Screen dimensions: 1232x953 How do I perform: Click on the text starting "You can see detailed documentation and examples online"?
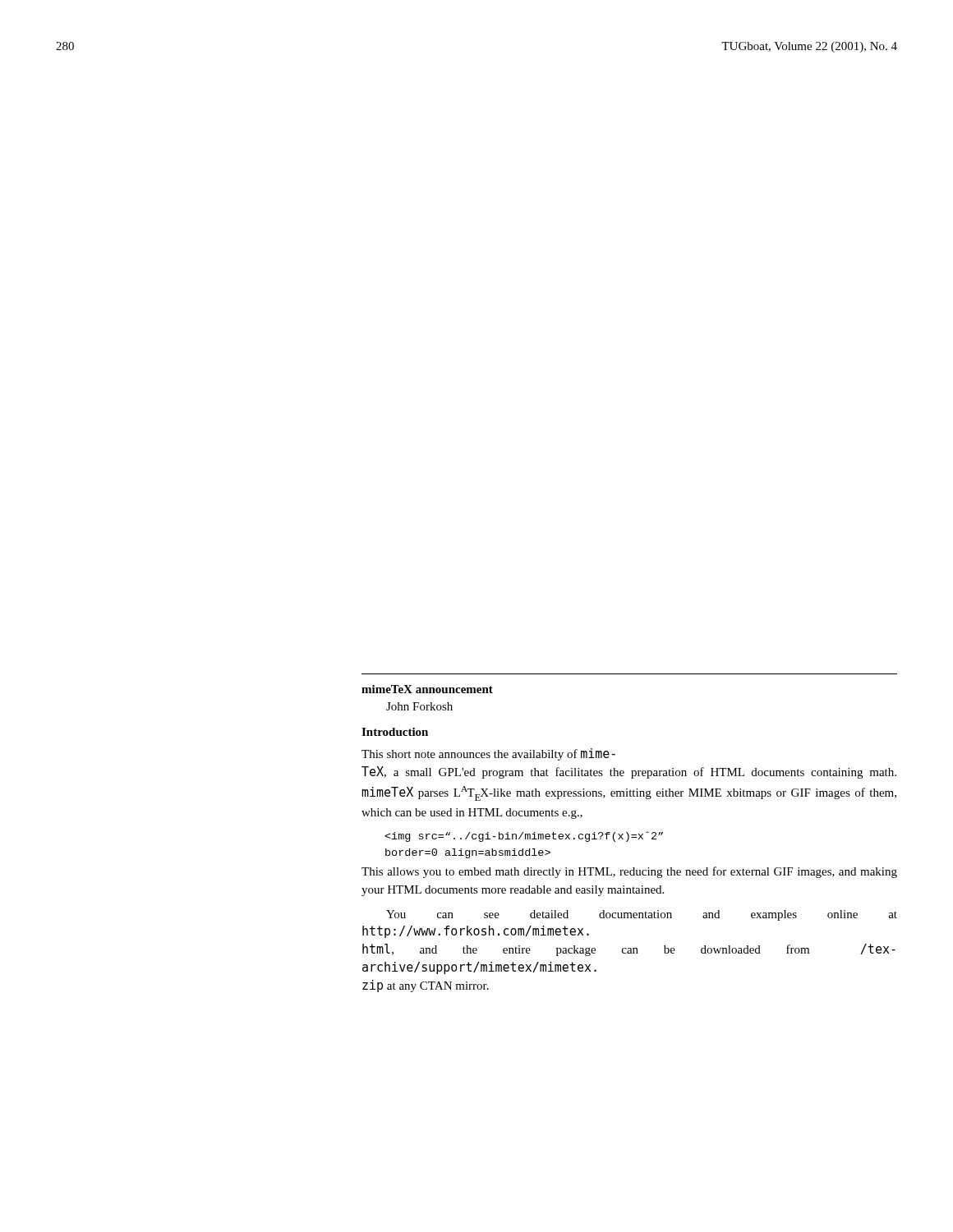pyautogui.click(x=629, y=950)
